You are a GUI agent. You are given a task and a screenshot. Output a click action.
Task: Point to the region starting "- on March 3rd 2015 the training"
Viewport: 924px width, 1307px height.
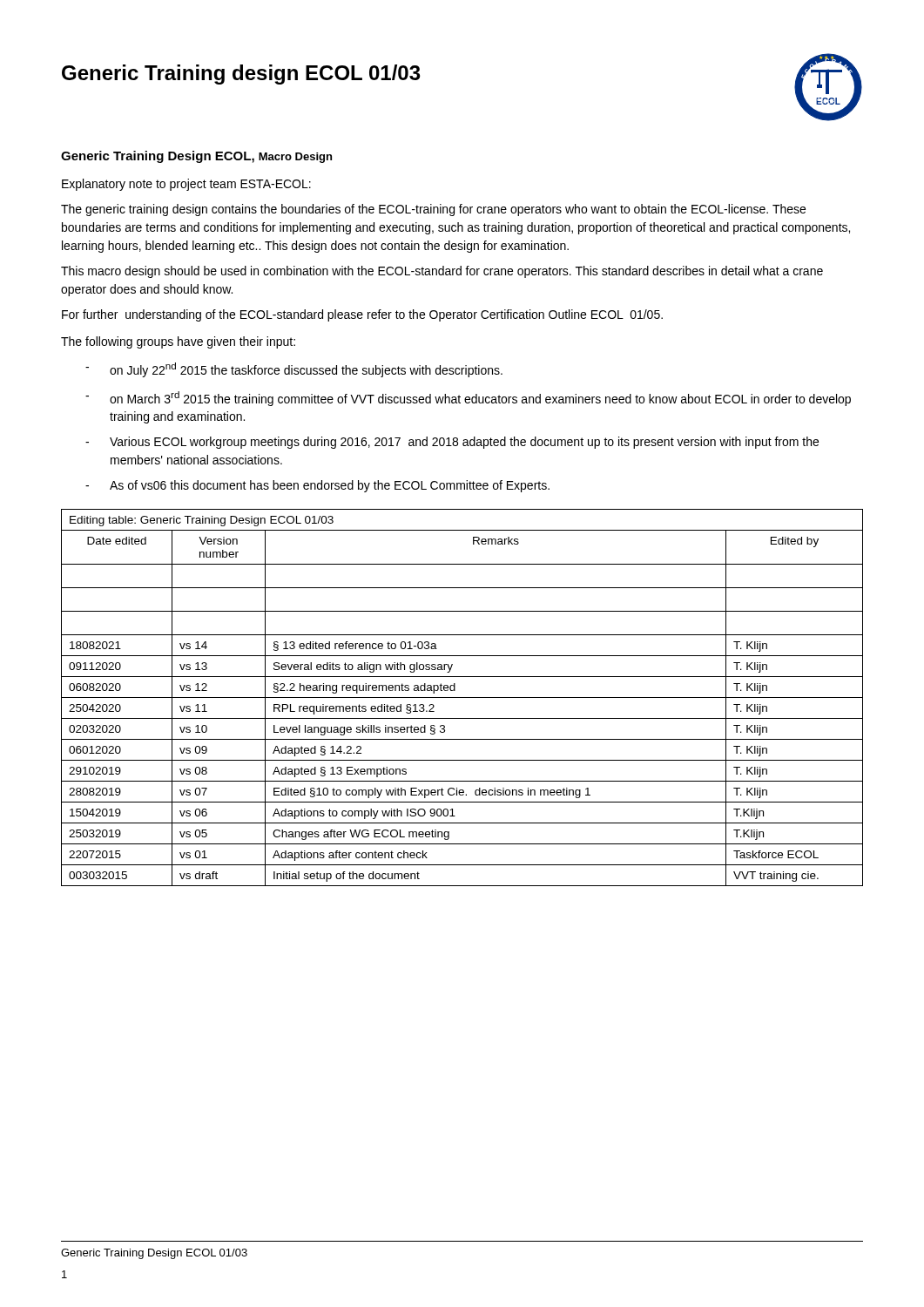(474, 406)
